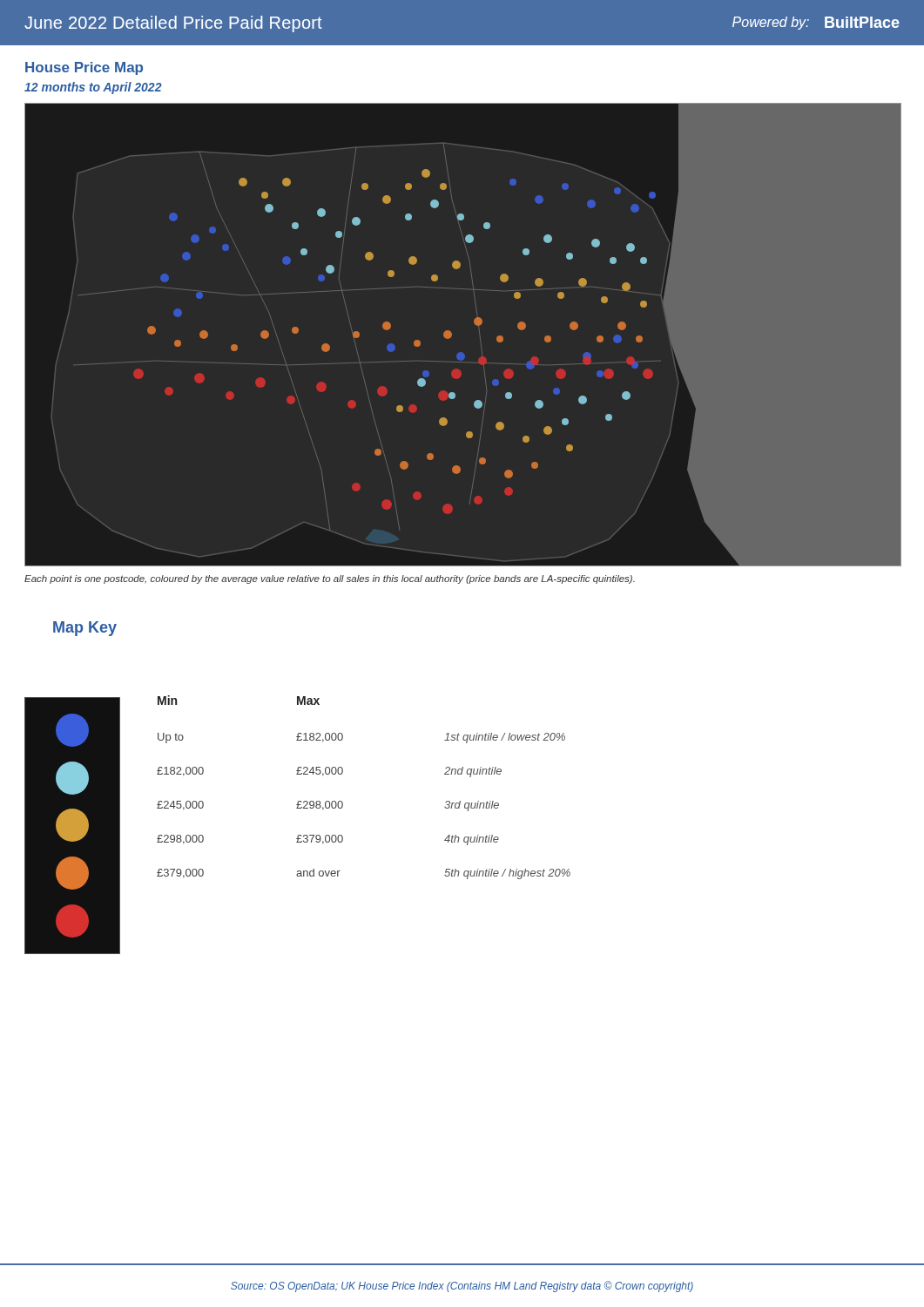The width and height of the screenshot is (924, 1307).
Task: Navigate to the element starting "Map Key"
Action: click(x=84, y=627)
